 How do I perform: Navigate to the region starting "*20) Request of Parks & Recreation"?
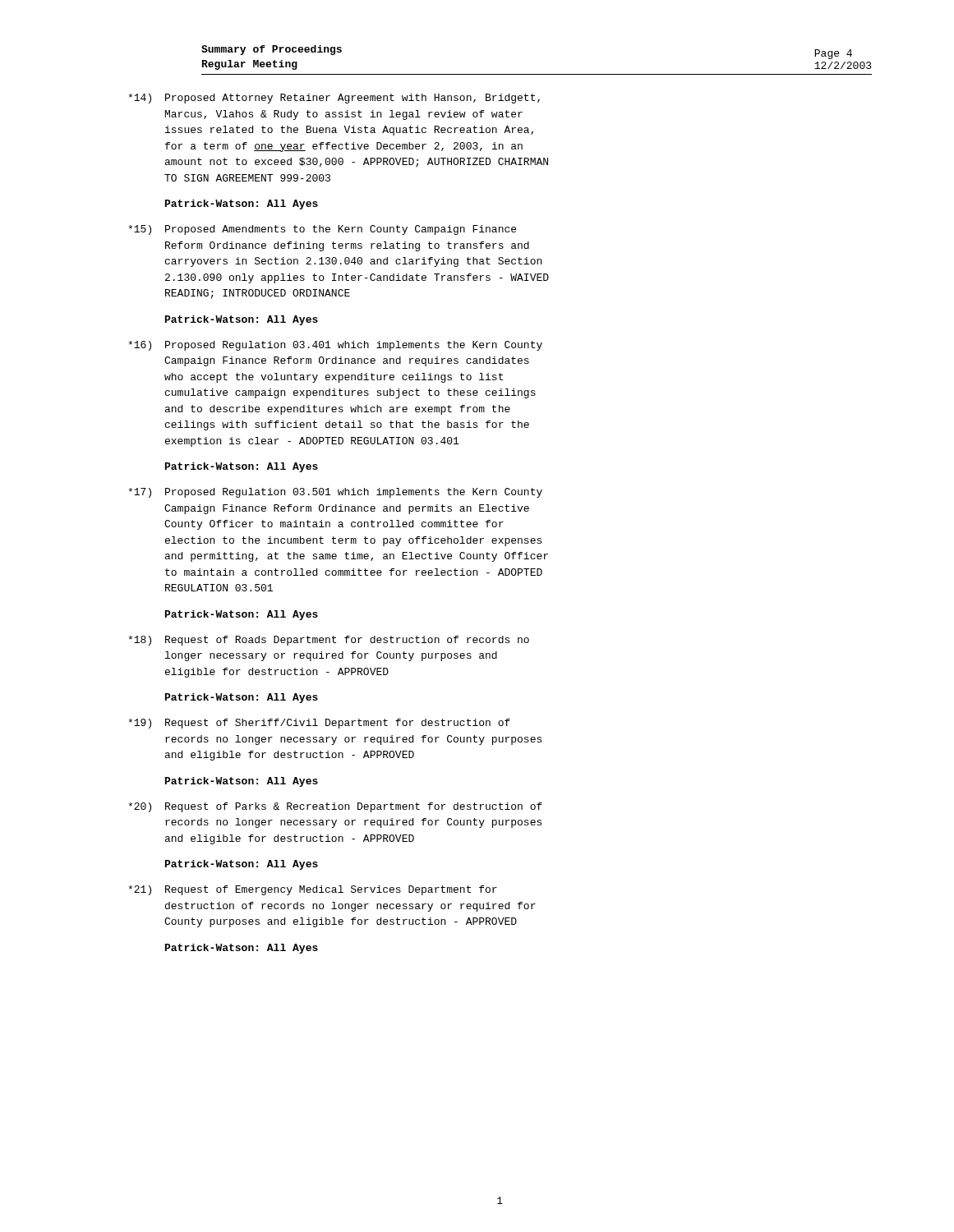(x=500, y=823)
